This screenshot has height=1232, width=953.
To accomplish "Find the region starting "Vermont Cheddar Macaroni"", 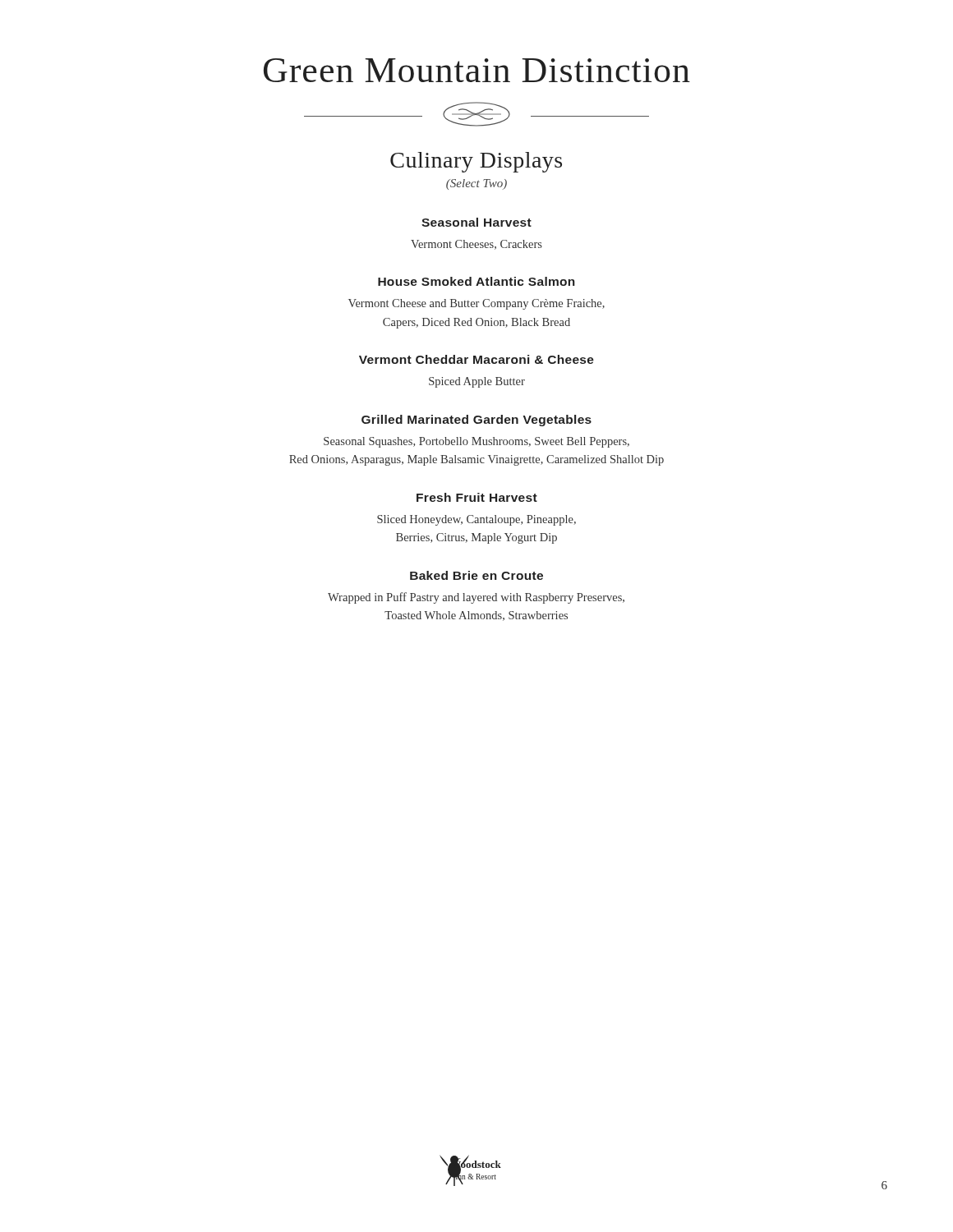I will tap(476, 360).
